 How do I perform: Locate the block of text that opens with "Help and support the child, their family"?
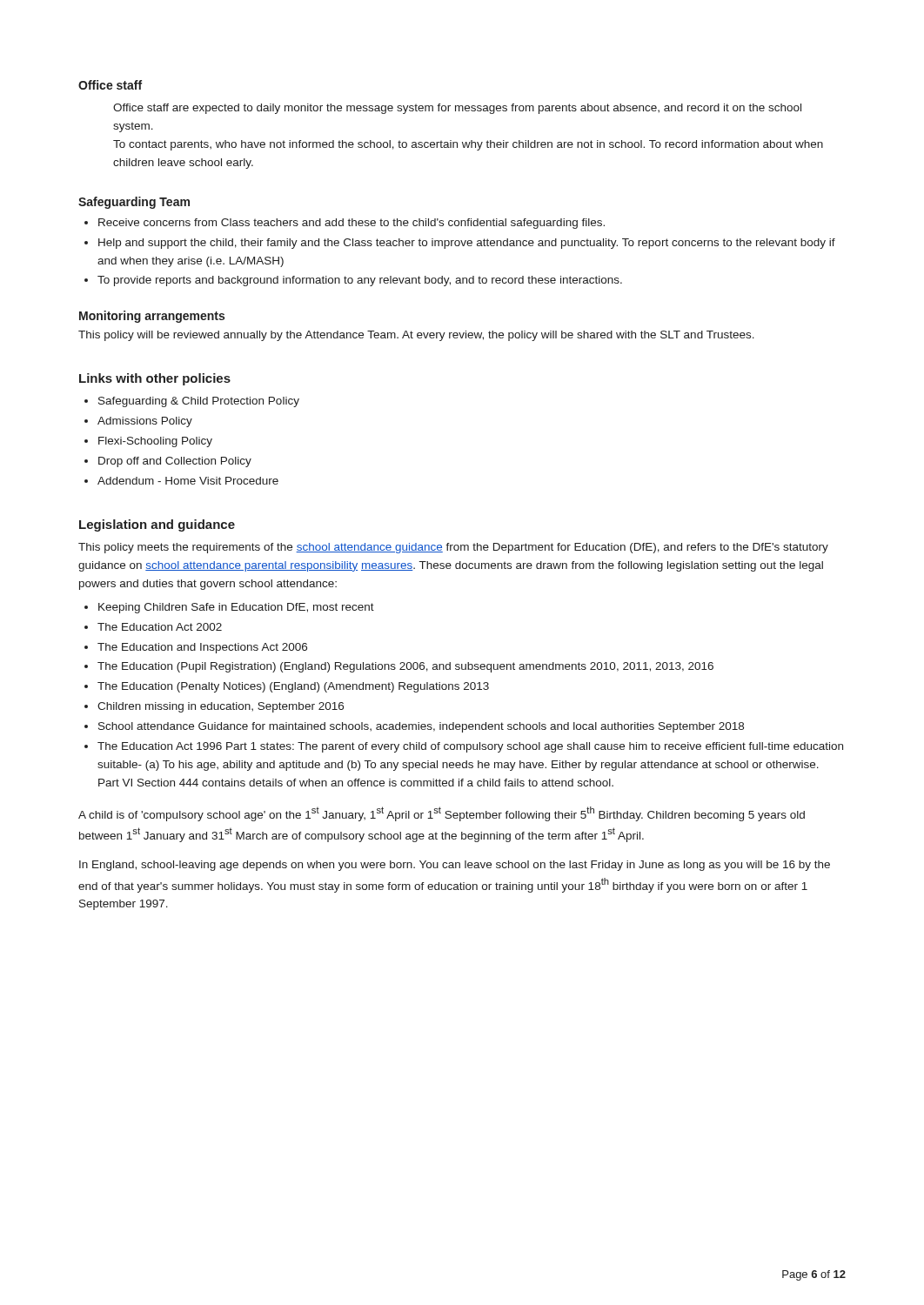[466, 251]
